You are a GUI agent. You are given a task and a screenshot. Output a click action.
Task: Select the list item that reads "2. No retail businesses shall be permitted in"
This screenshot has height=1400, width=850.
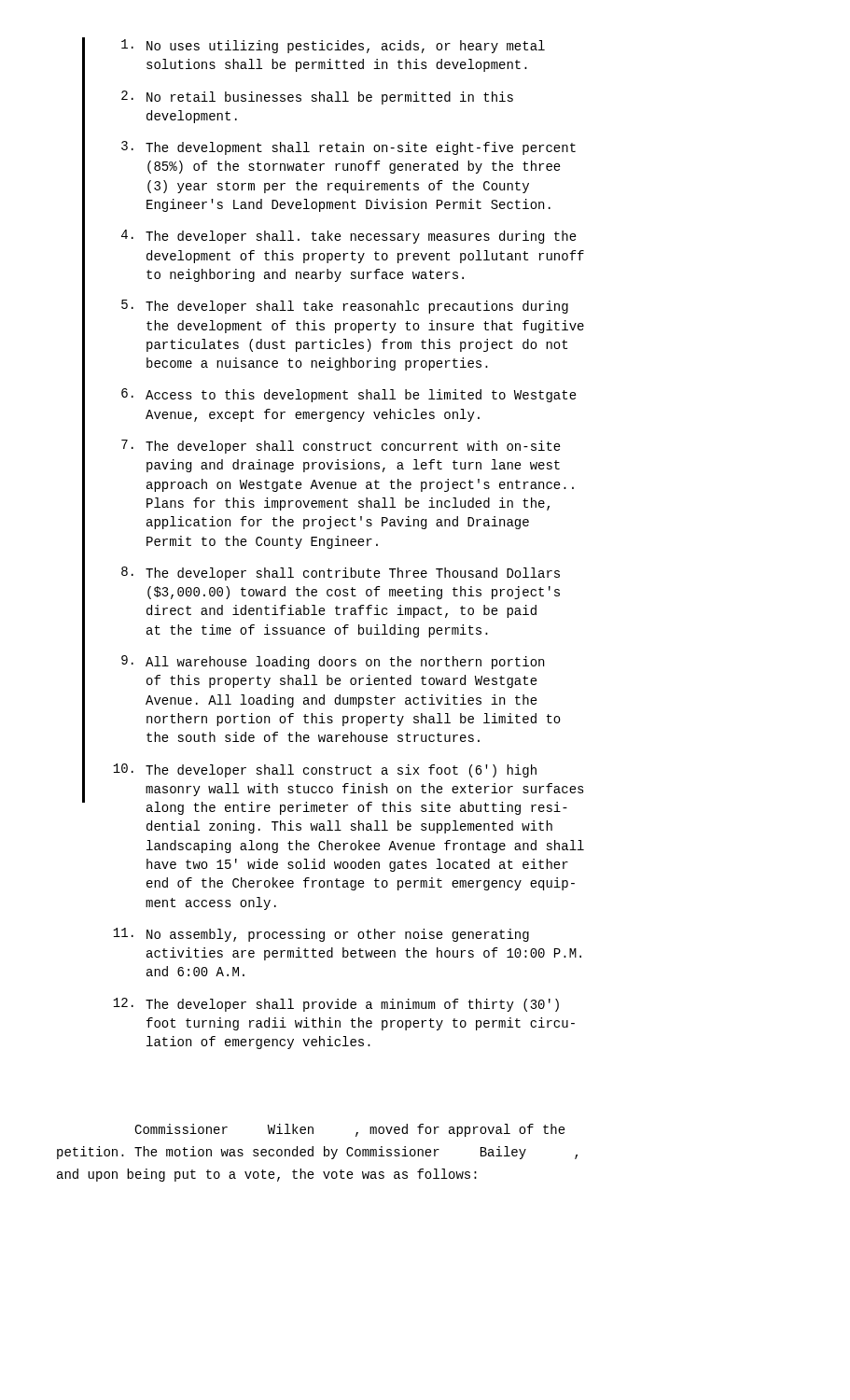pyautogui.click(x=448, y=107)
